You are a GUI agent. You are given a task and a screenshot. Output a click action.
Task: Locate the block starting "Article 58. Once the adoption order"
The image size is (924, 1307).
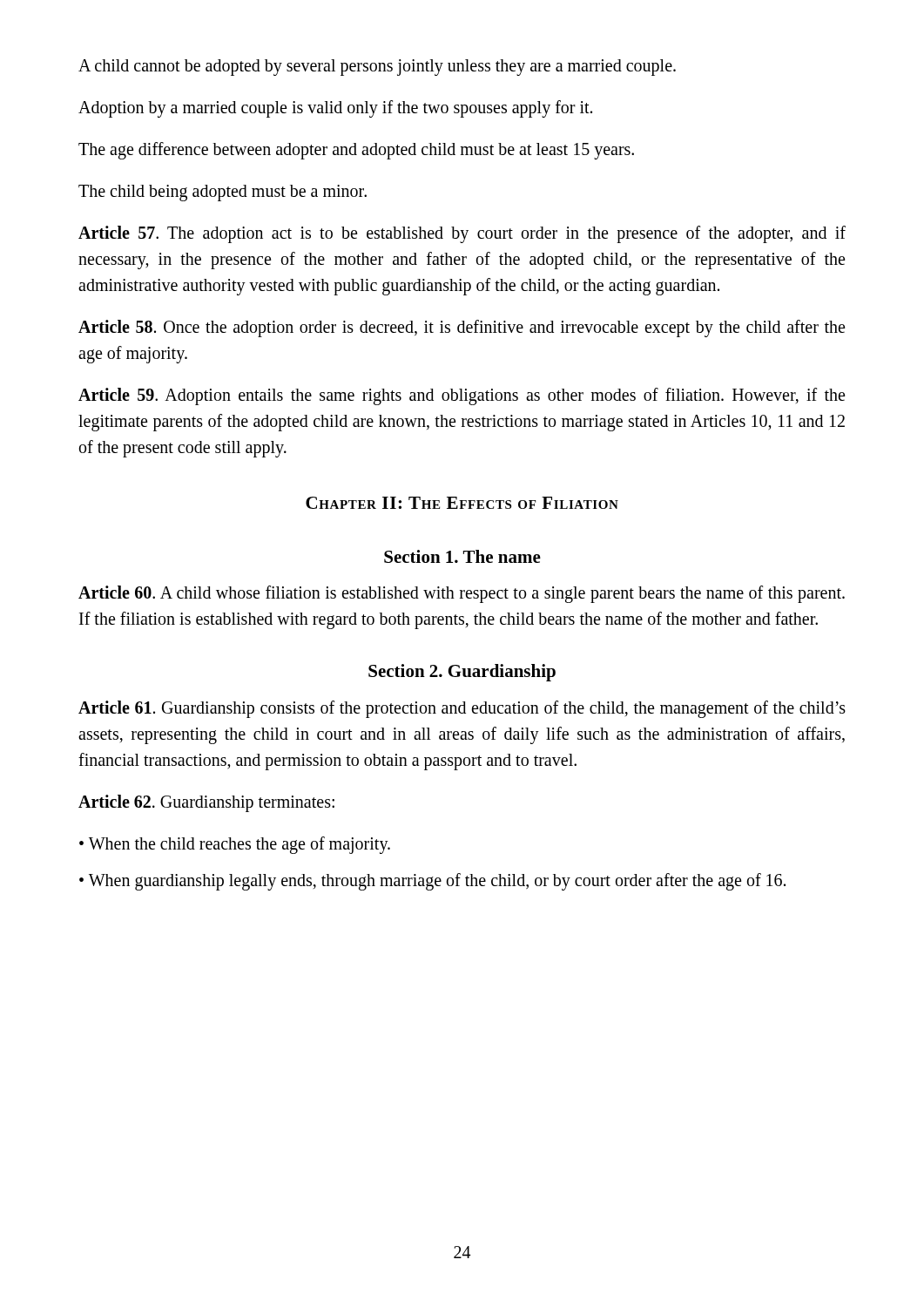pos(462,340)
